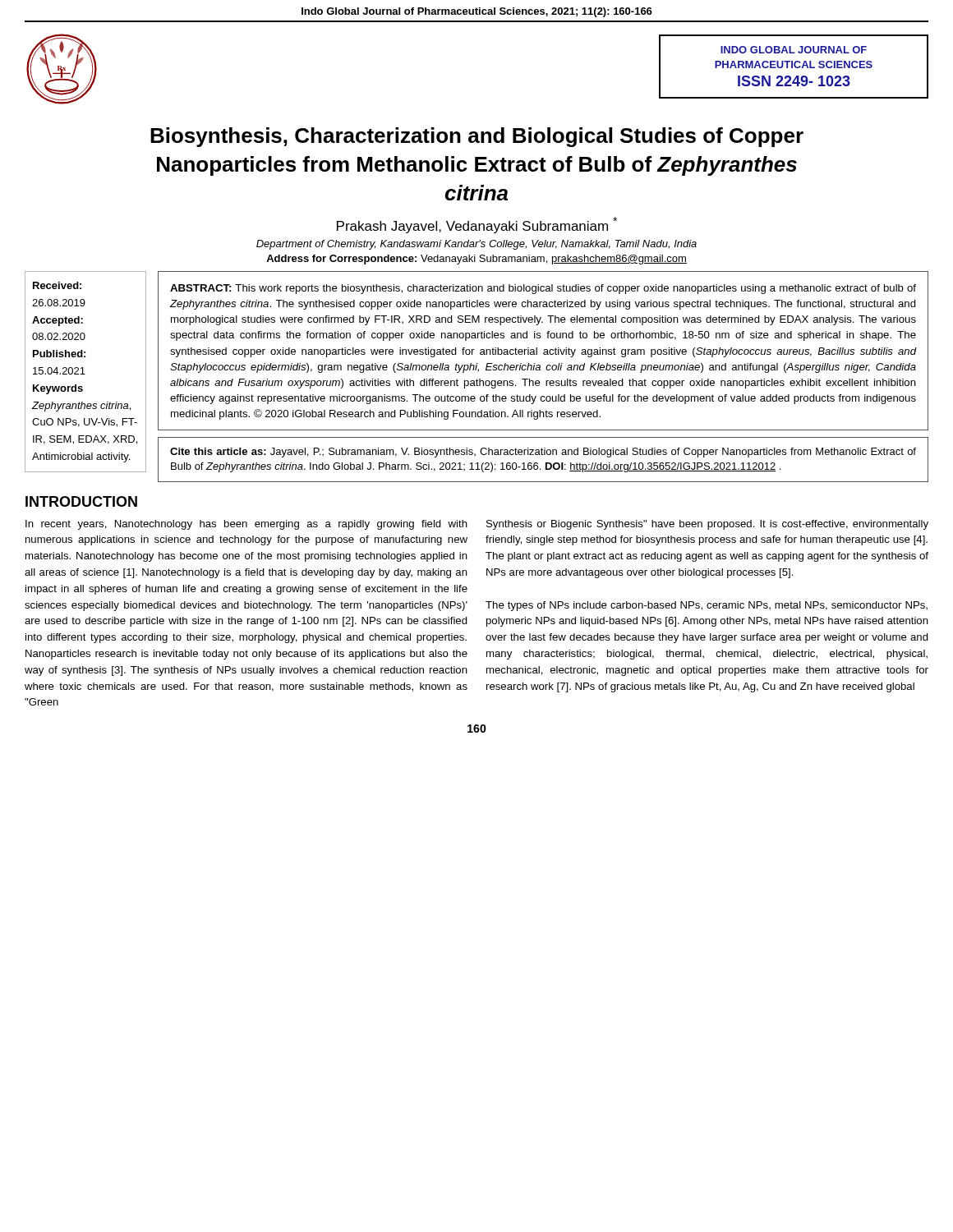The width and height of the screenshot is (953, 1232).
Task: Find the title that reads "Biosynthesis, Characterization and Biological Studies of"
Action: pyautogui.click(x=476, y=165)
